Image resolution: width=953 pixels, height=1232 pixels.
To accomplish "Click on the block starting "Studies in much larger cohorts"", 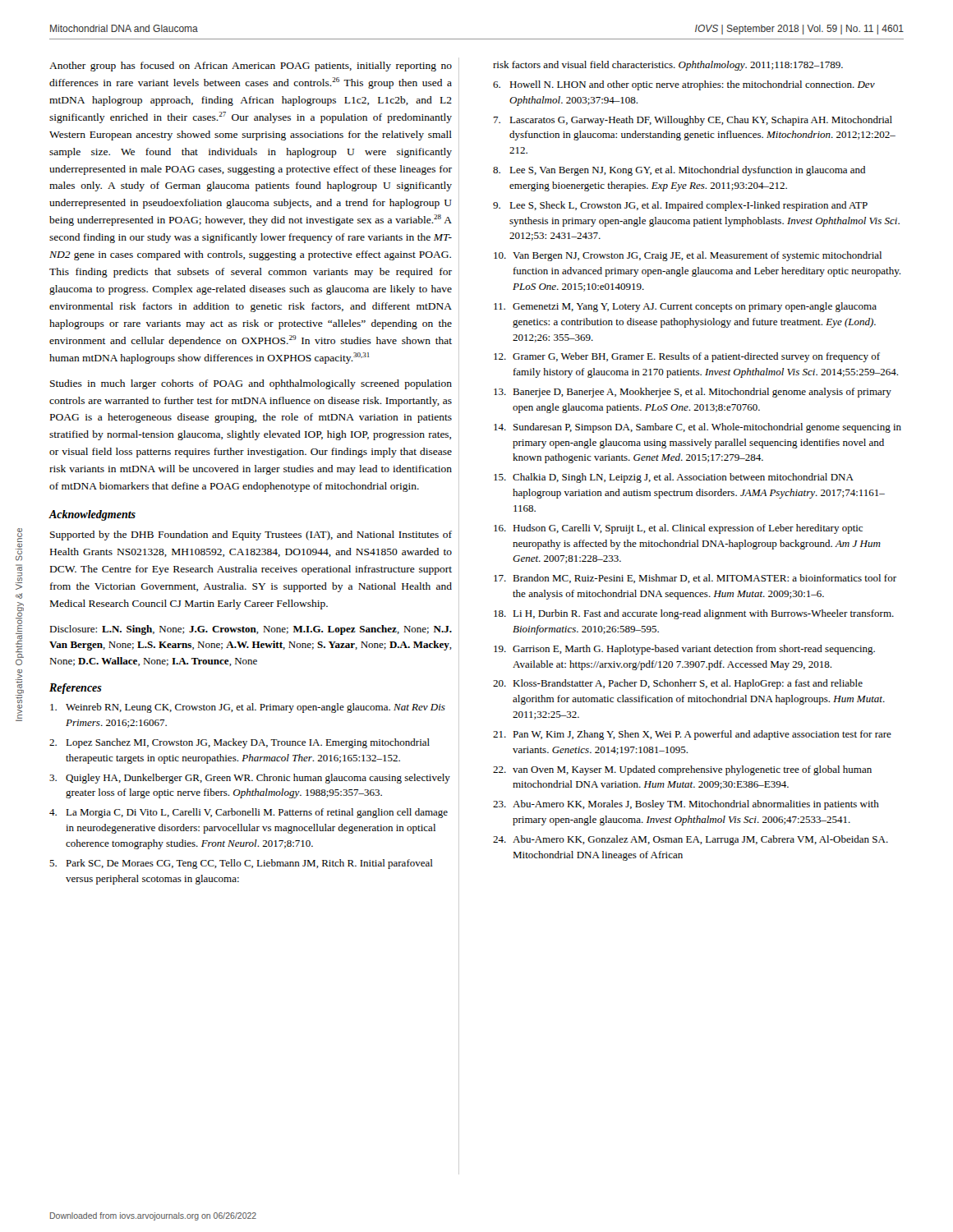I will click(251, 435).
